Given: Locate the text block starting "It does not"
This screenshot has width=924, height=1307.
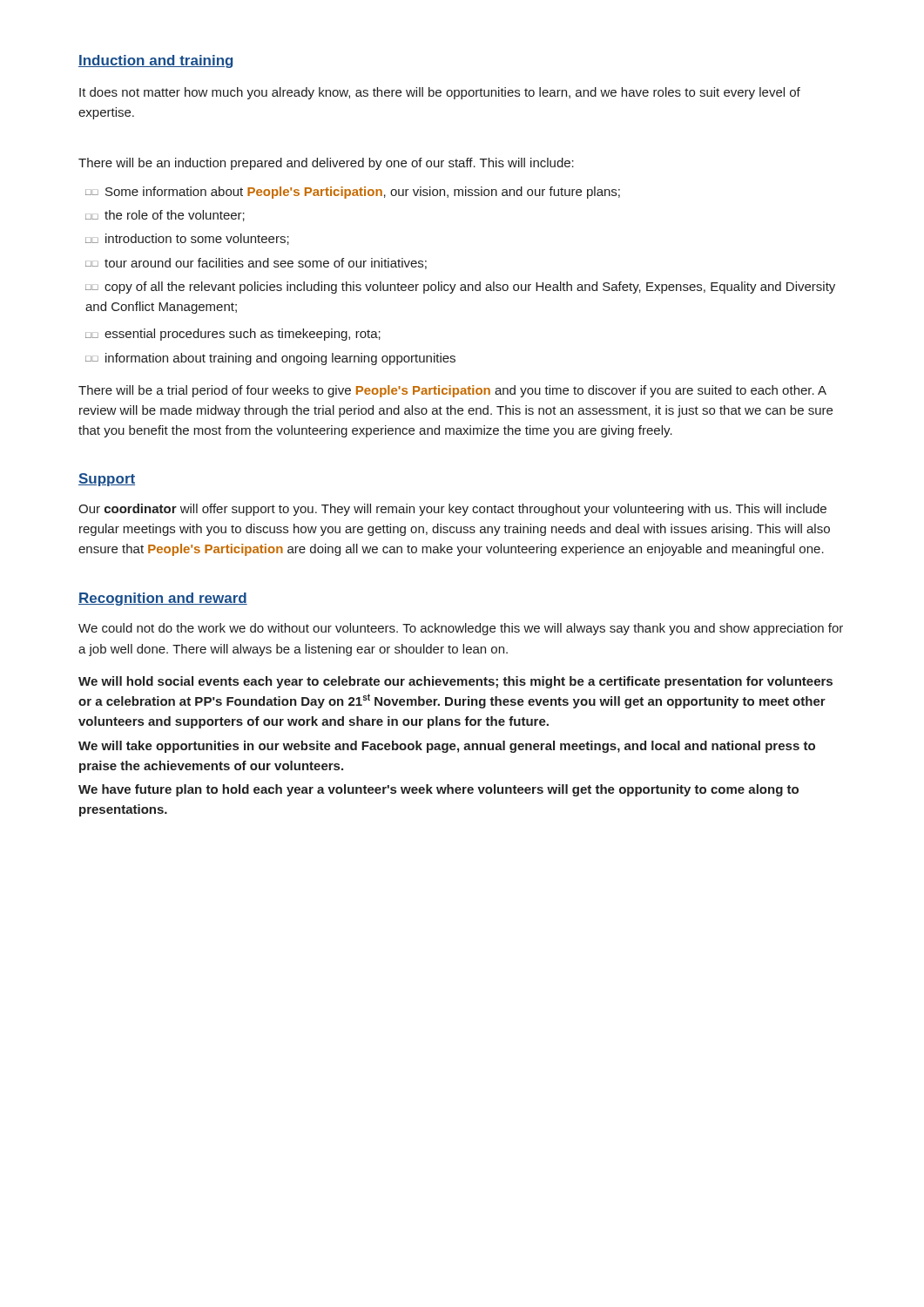Looking at the screenshot, I should tap(439, 102).
